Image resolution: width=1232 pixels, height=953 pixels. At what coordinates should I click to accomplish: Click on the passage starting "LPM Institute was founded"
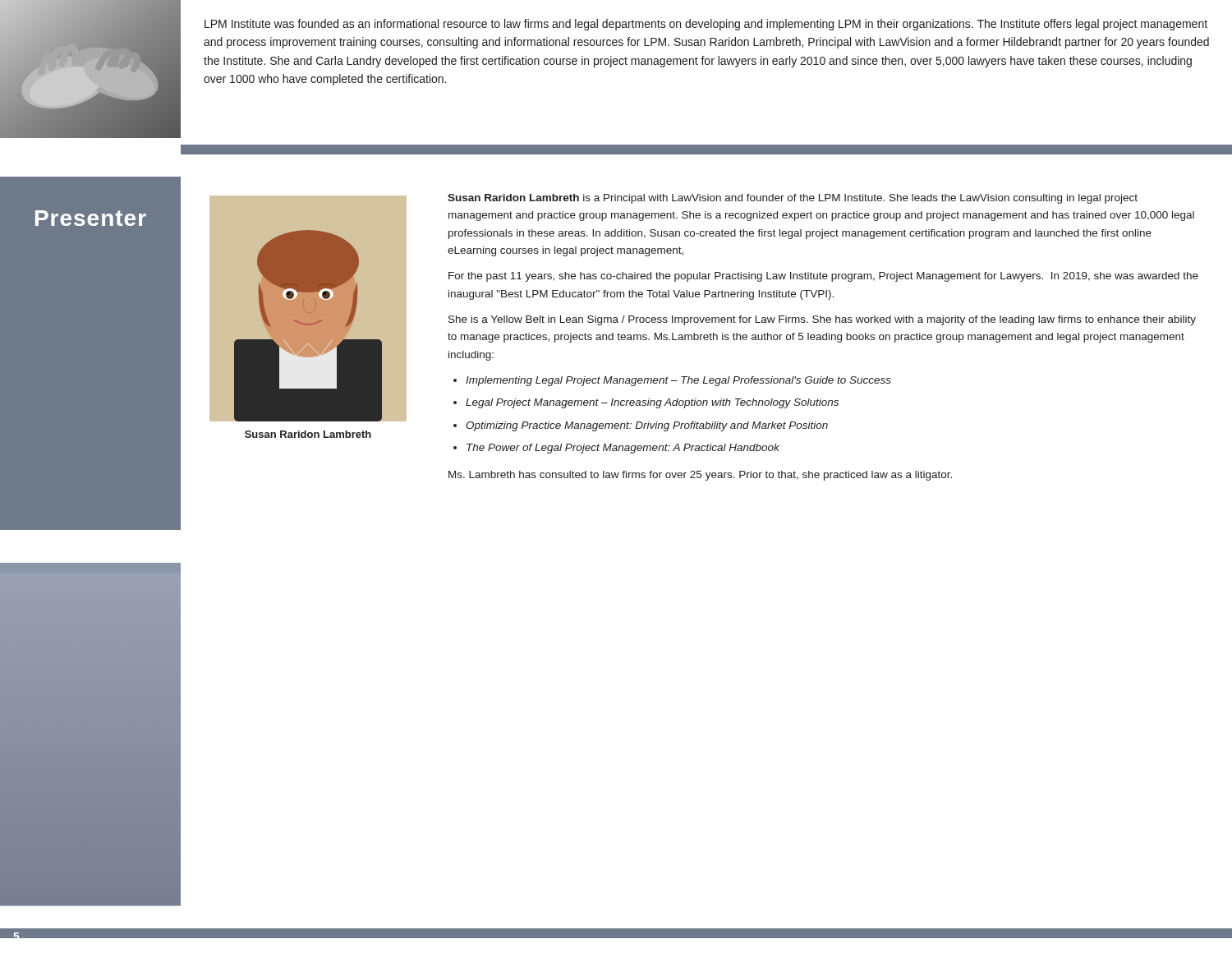(707, 51)
